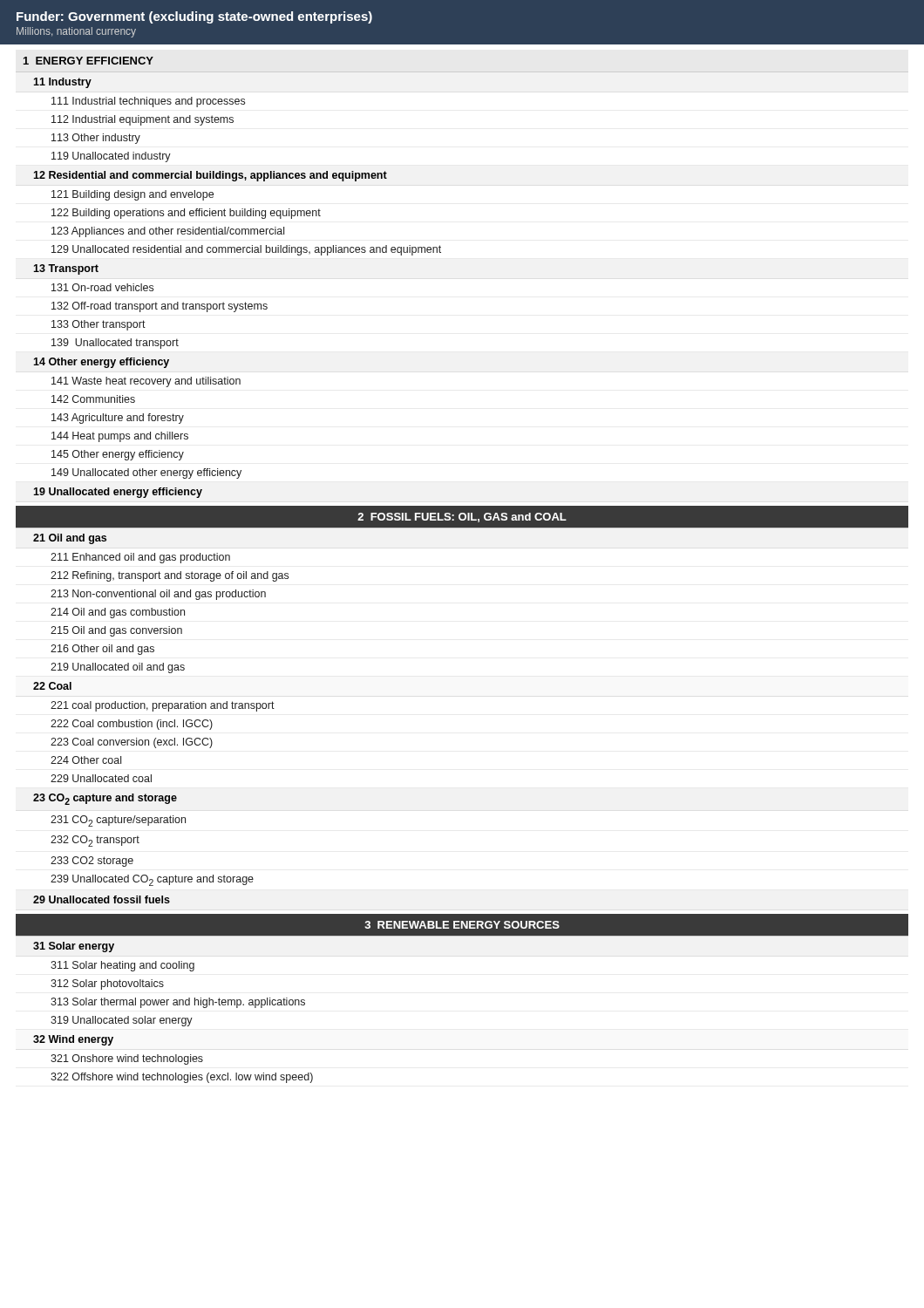Find "13 Transport" on this page
The height and width of the screenshot is (1308, 924).
coord(66,269)
